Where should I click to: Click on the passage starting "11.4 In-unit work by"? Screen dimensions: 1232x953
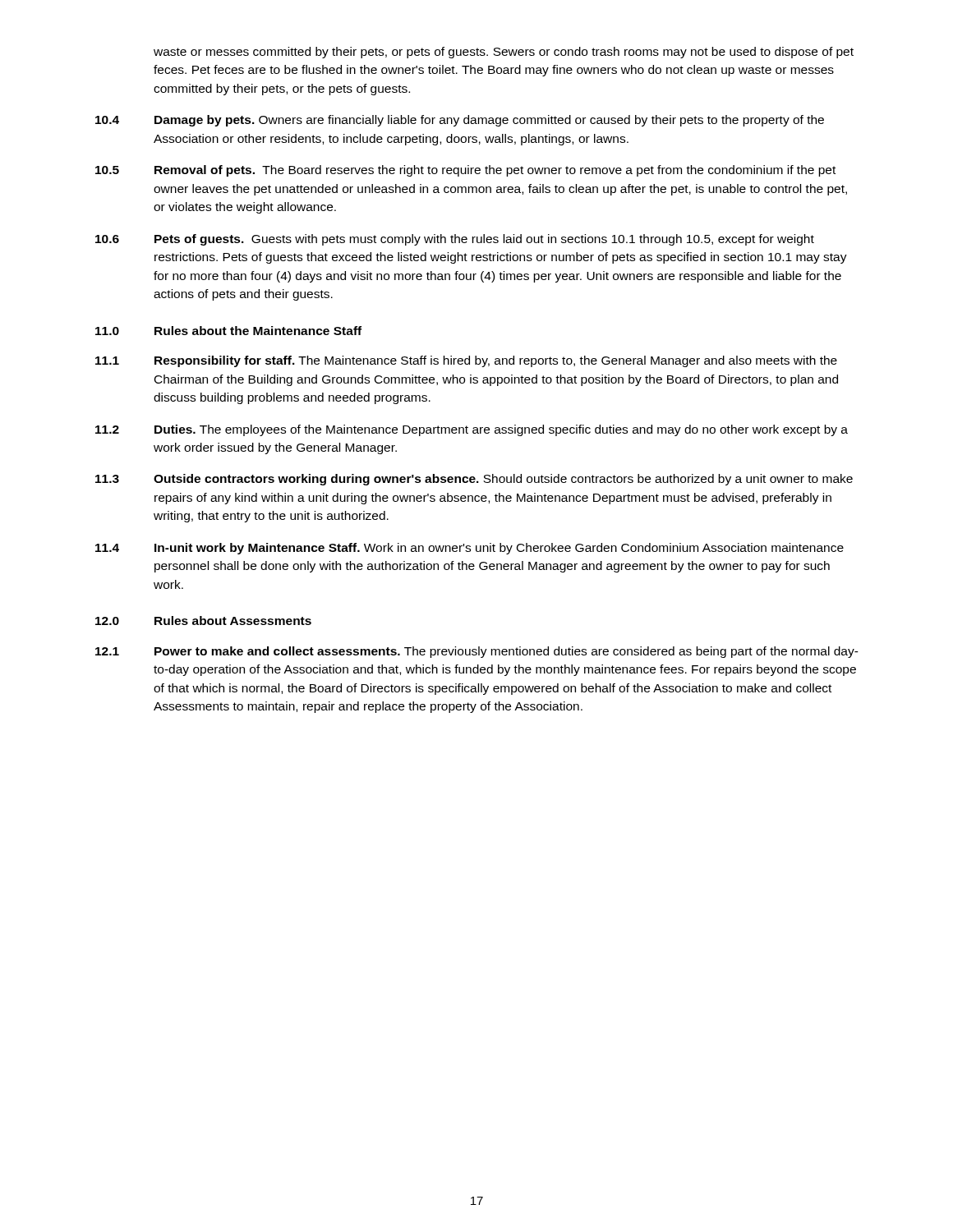(x=478, y=566)
